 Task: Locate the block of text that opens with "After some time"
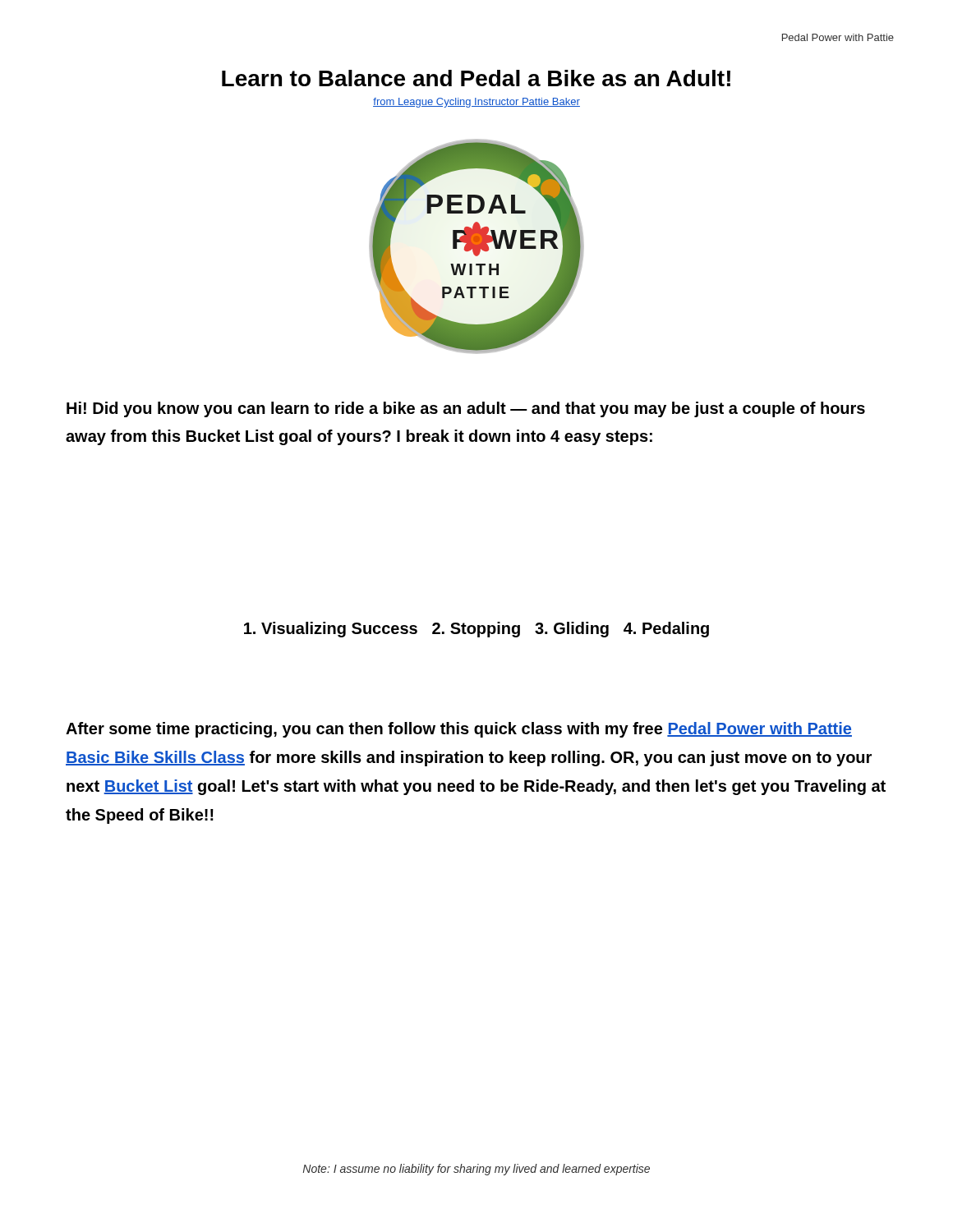coord(476,772)
